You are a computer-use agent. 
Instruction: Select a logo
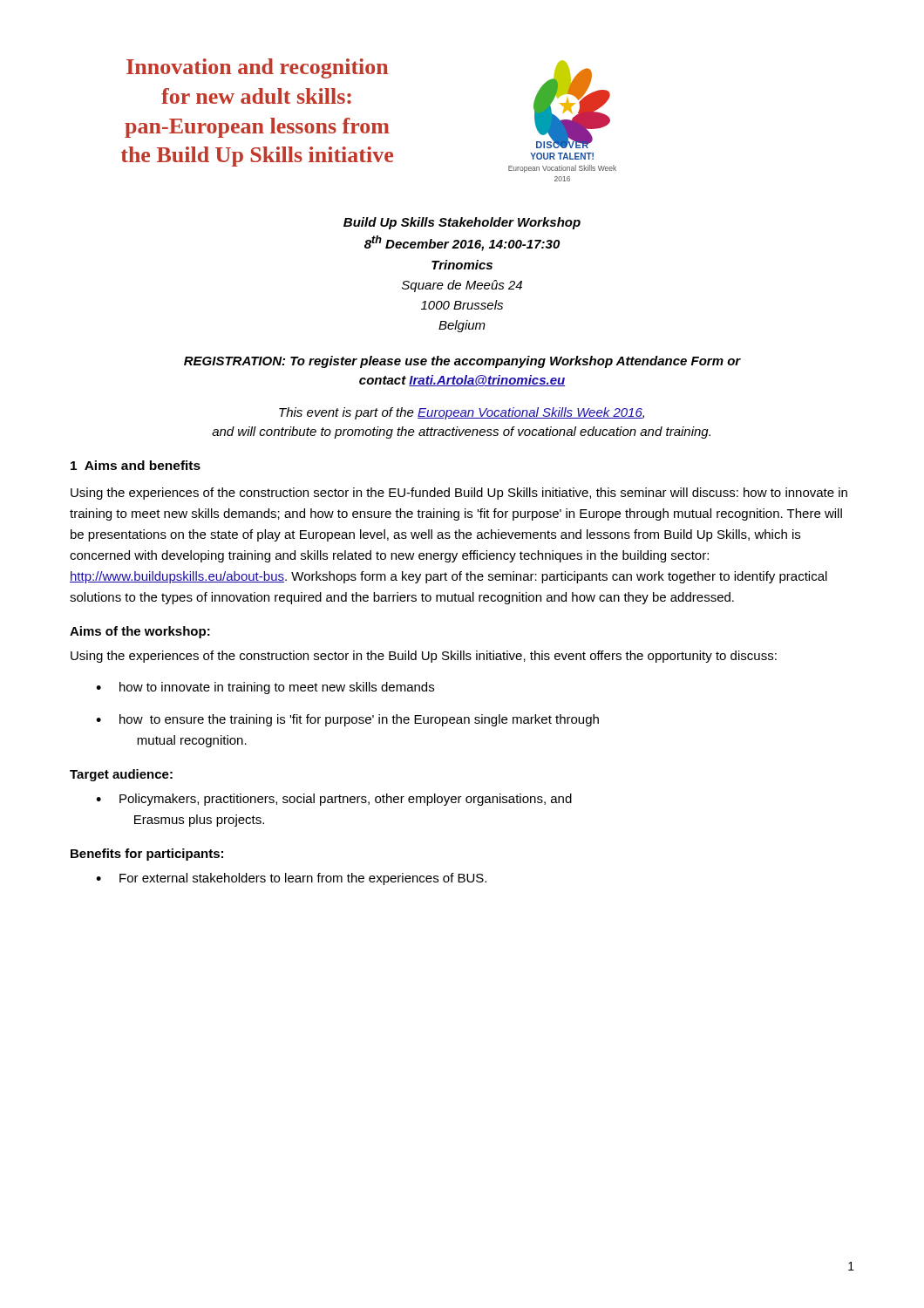562,126
